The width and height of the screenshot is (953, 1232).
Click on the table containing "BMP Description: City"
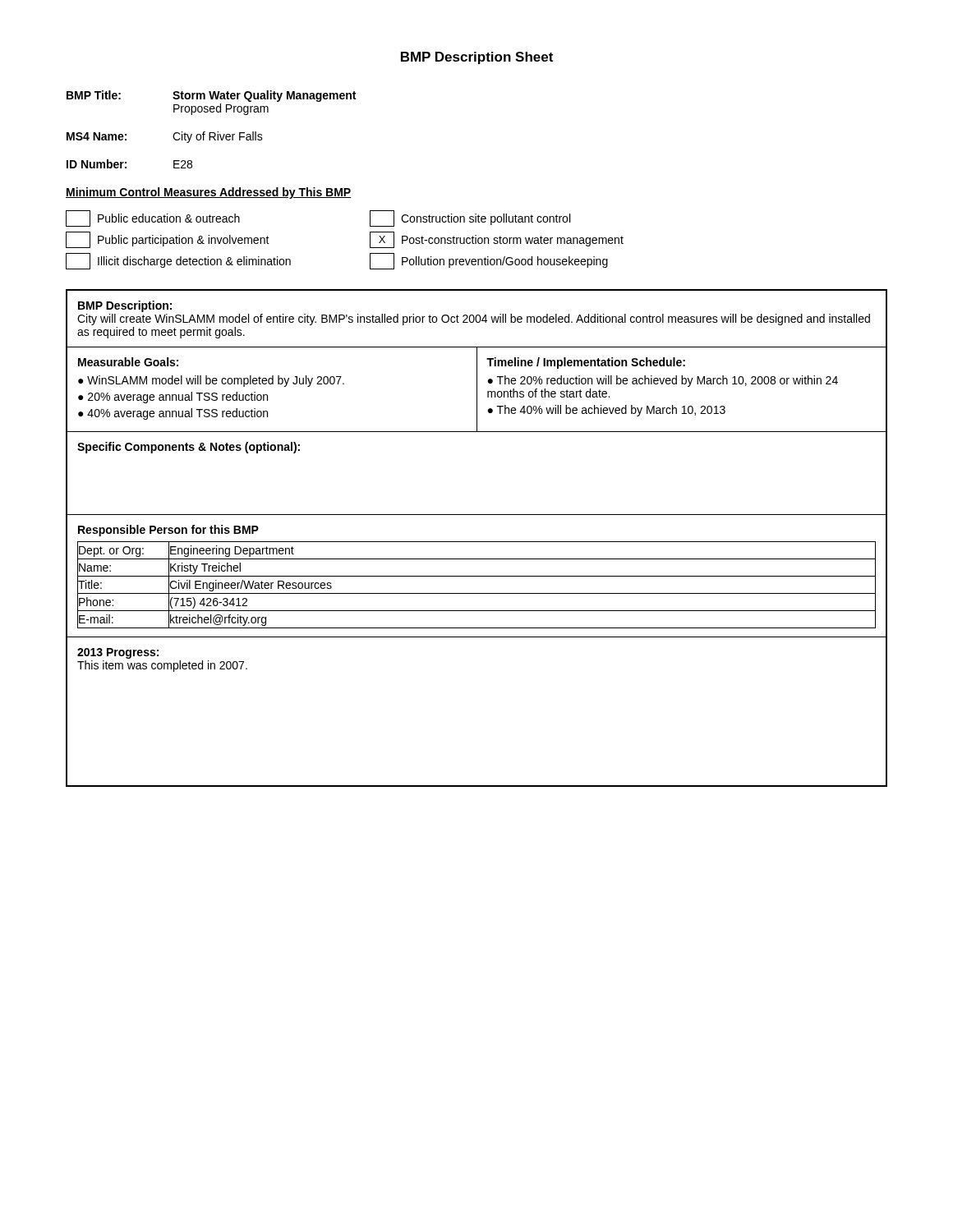[476, 538]
